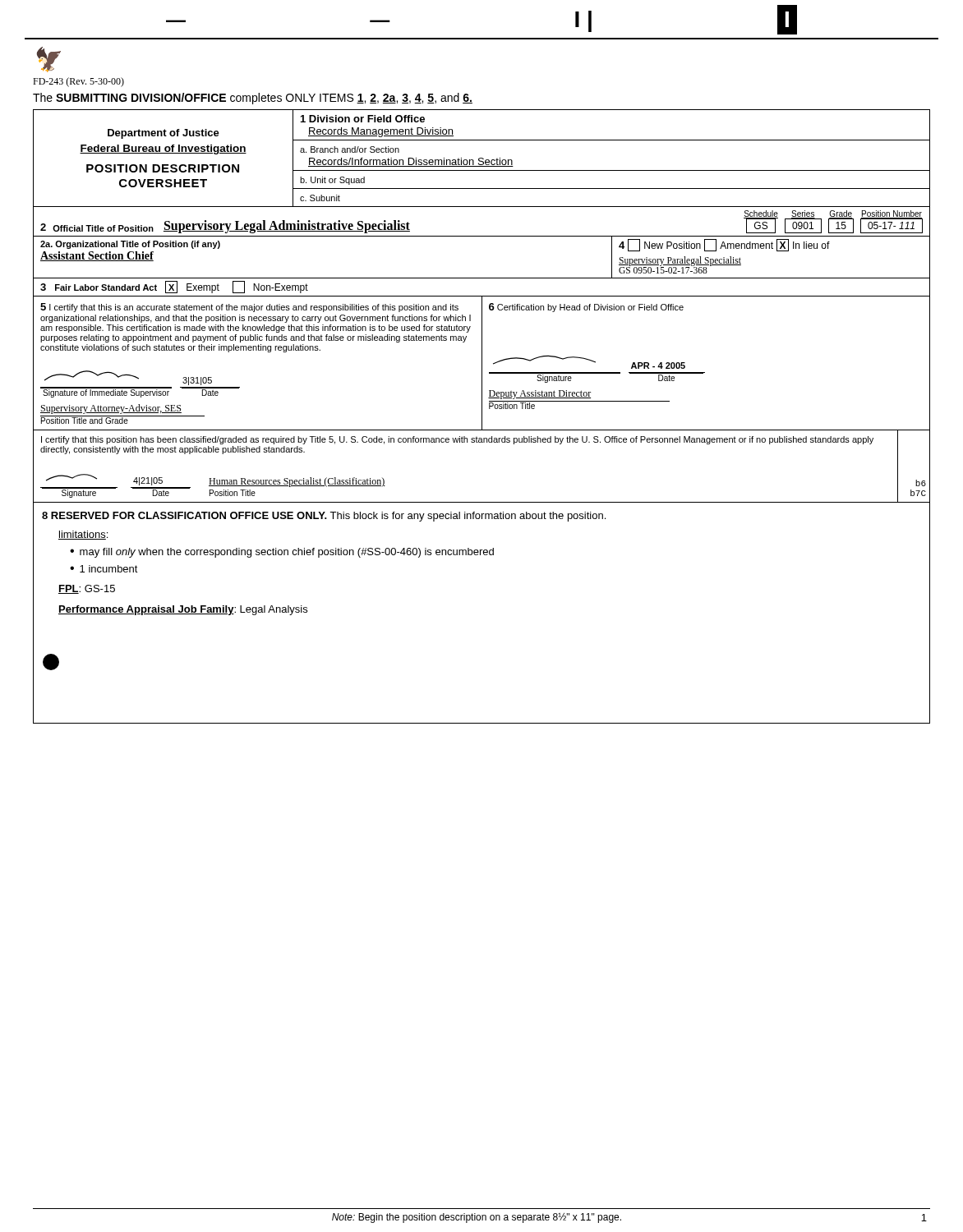963x1232 pixels.
Task: Click where it says "FPL: GS-15"
Action: point(87,589)
